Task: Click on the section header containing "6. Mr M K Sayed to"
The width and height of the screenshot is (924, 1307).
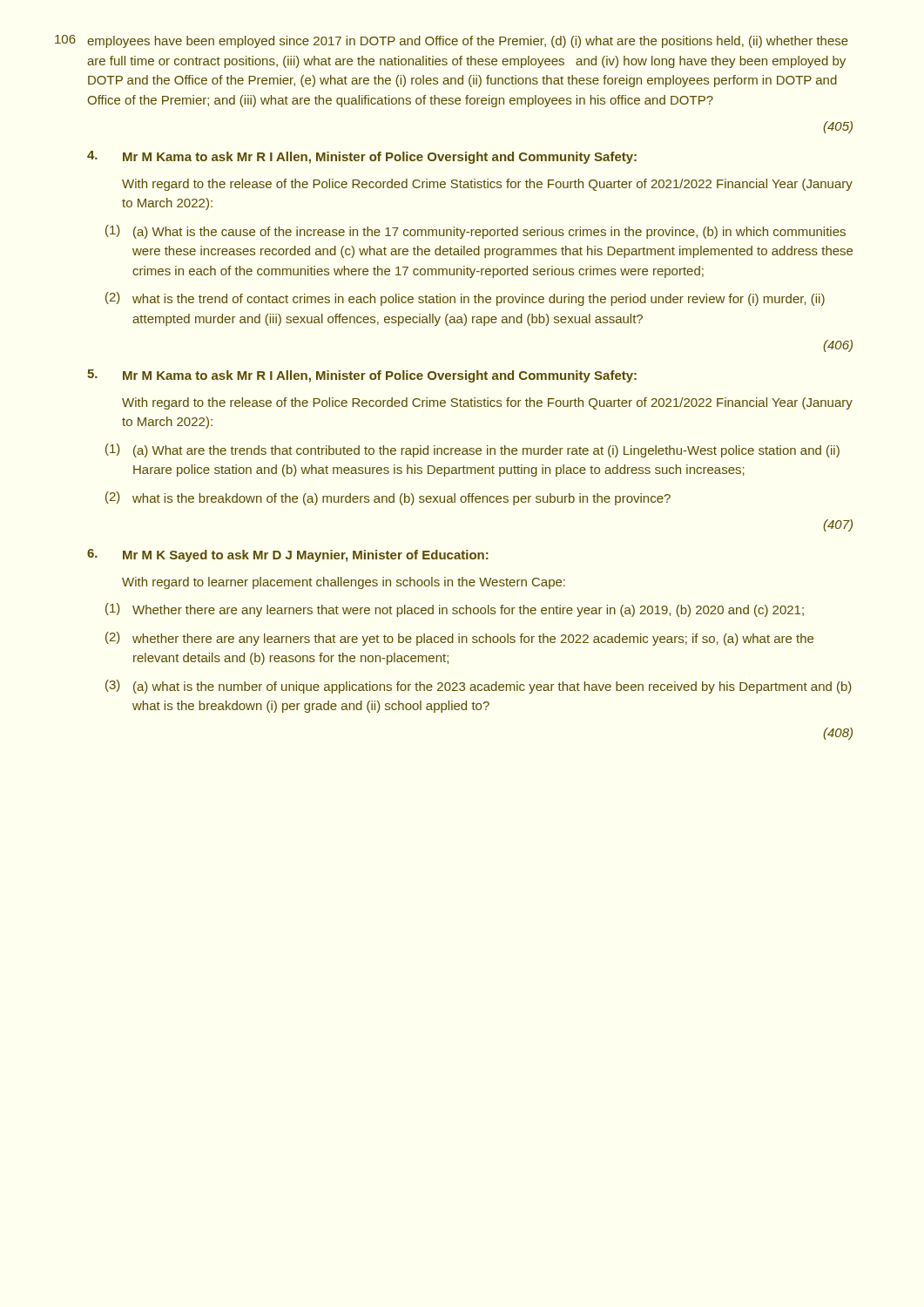Action: pos(288,555)
